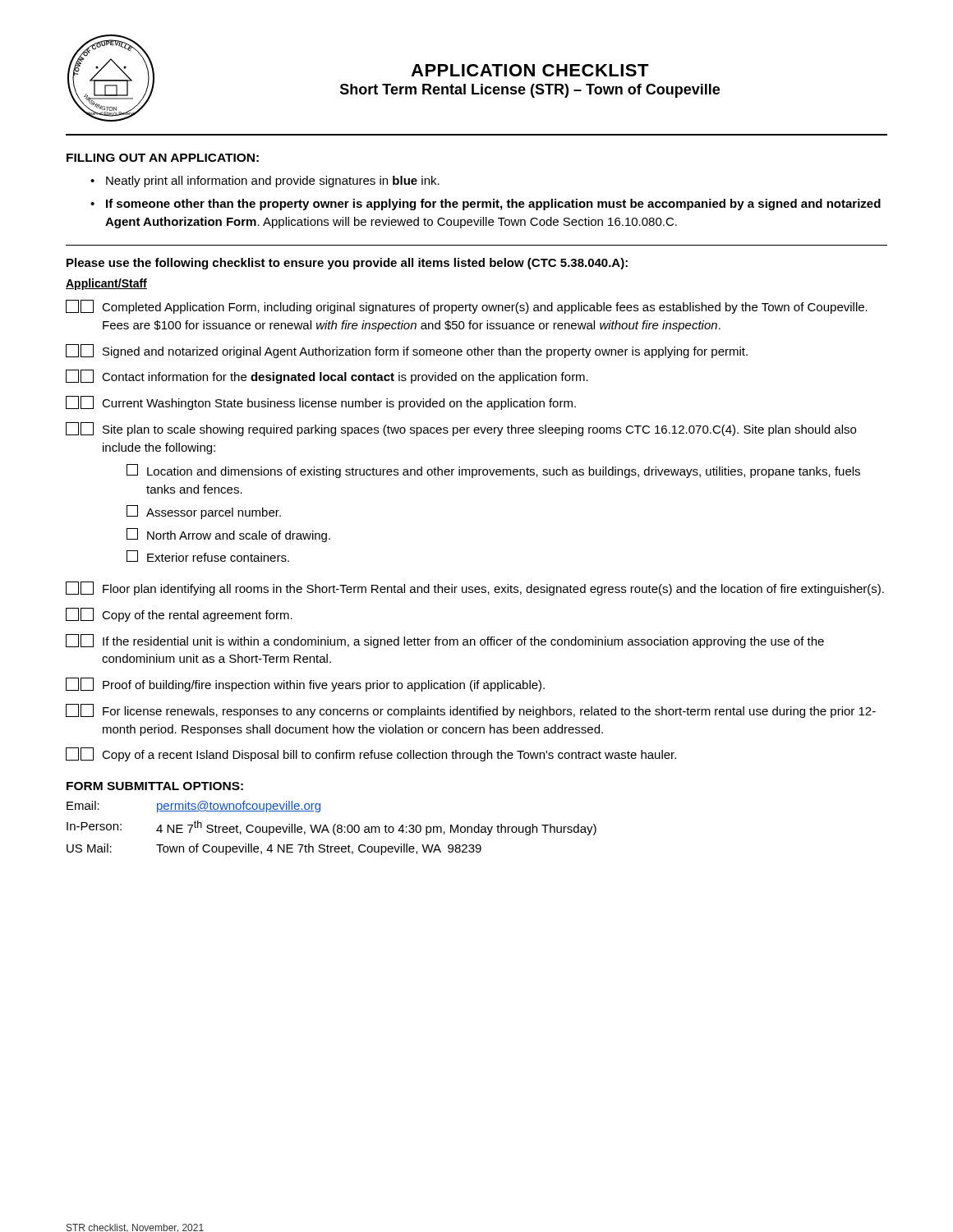
Task: Click the passage that begins "Floor plan identifying all"
Action: (x=476, y=589)
